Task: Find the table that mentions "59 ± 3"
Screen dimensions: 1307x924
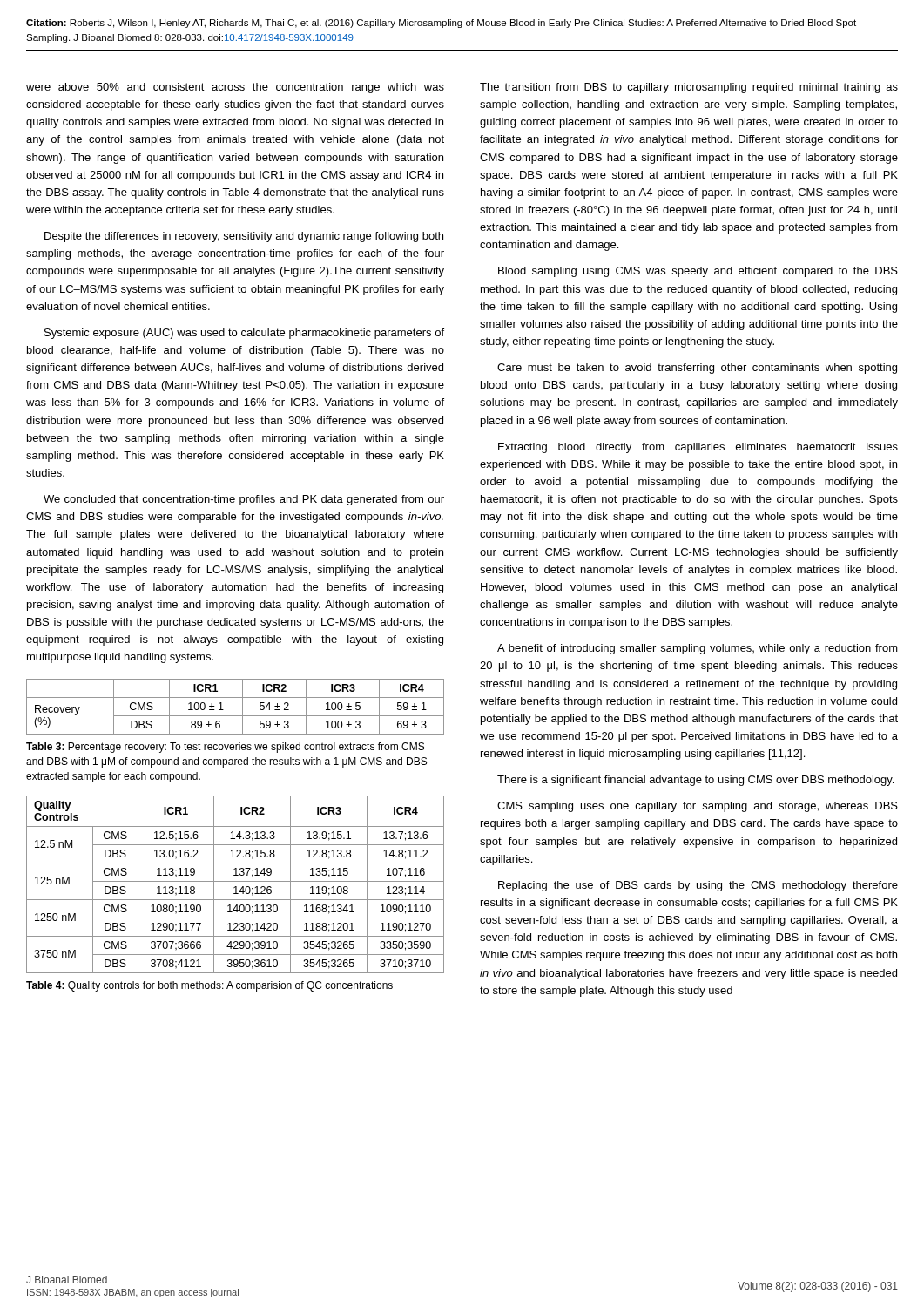Action: [x=235, y=706]
